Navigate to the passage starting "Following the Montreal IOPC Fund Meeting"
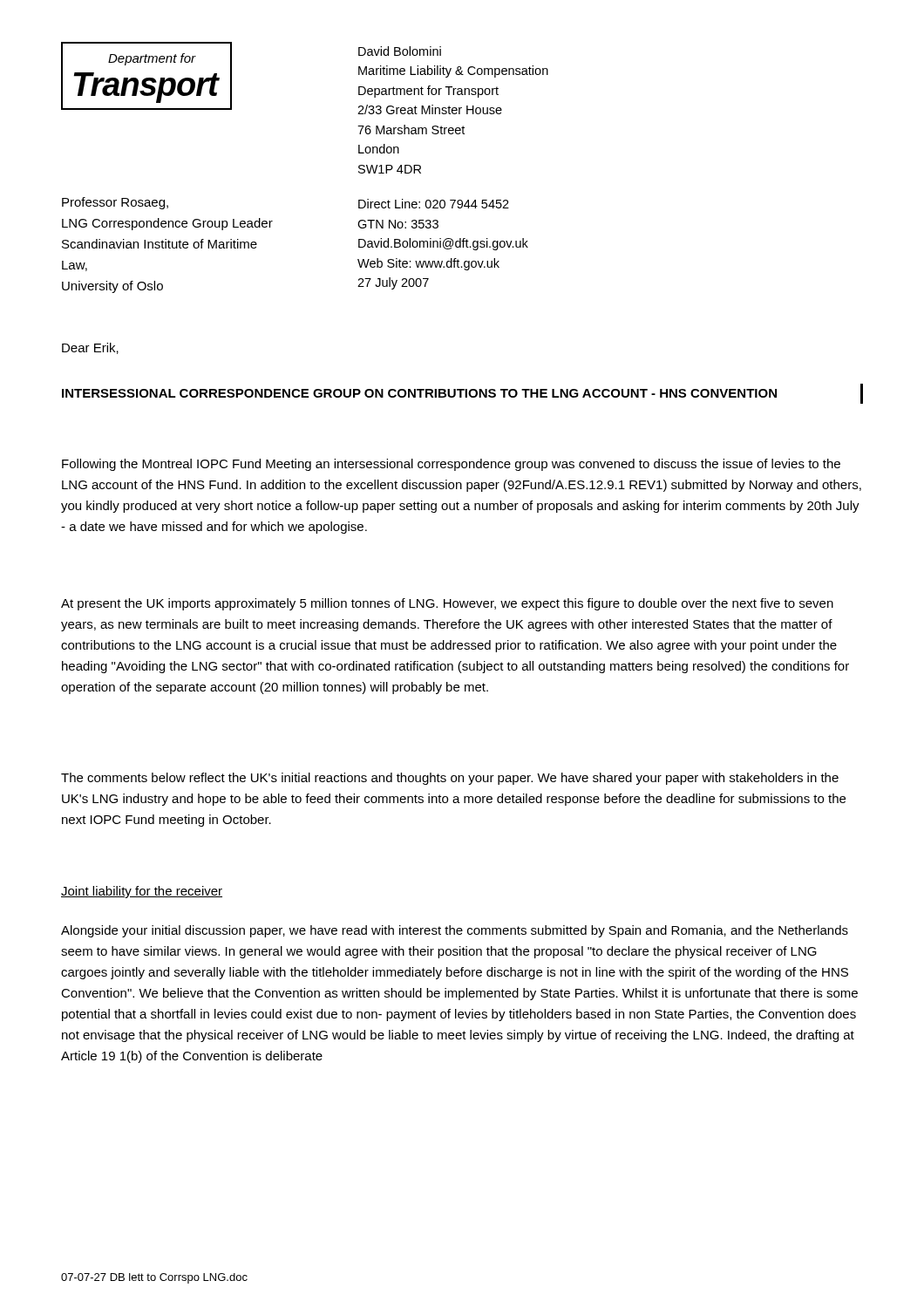 pyautogui.click(x=461, y=495)
